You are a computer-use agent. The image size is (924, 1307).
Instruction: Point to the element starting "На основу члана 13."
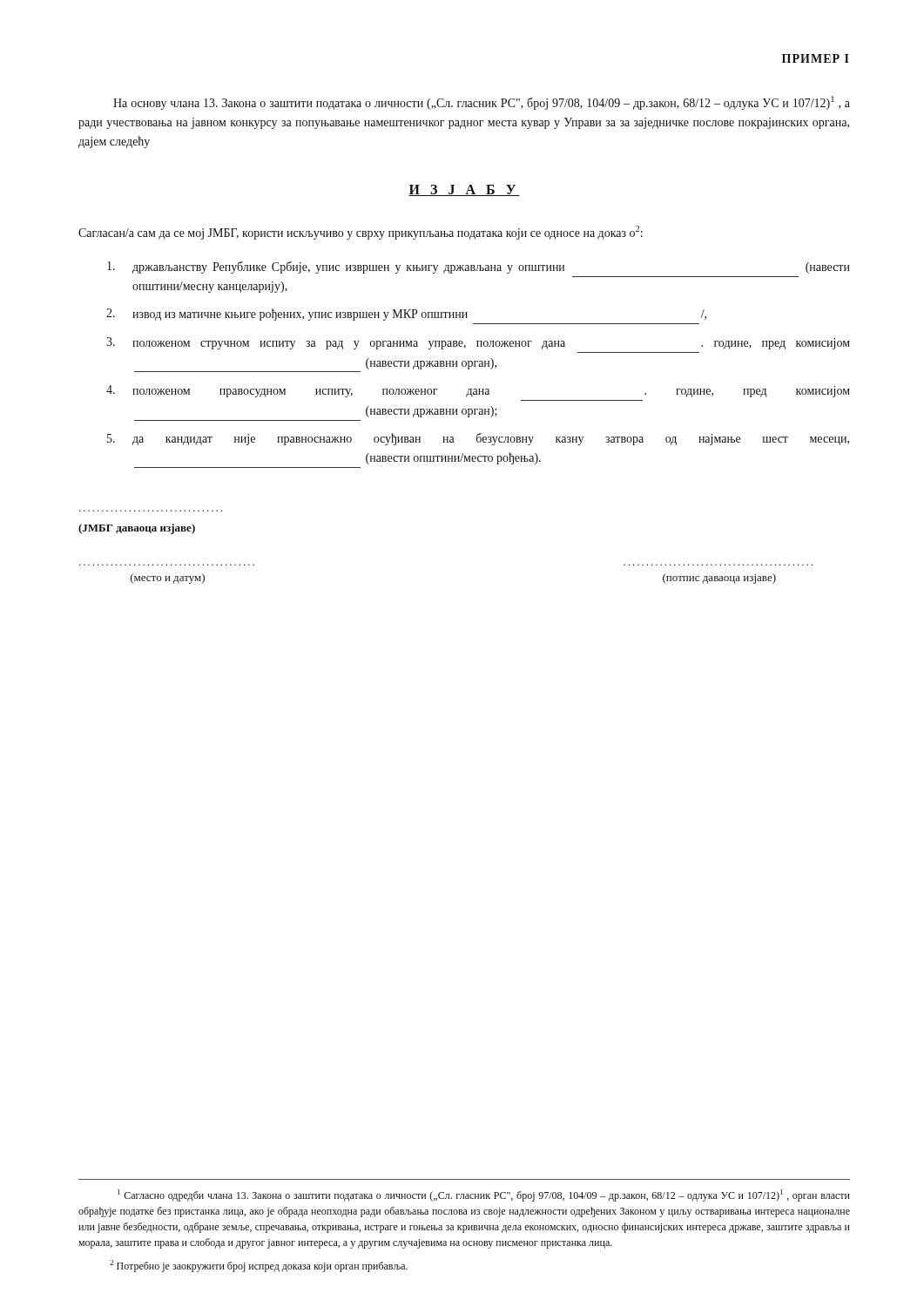[x=464, y=121]
